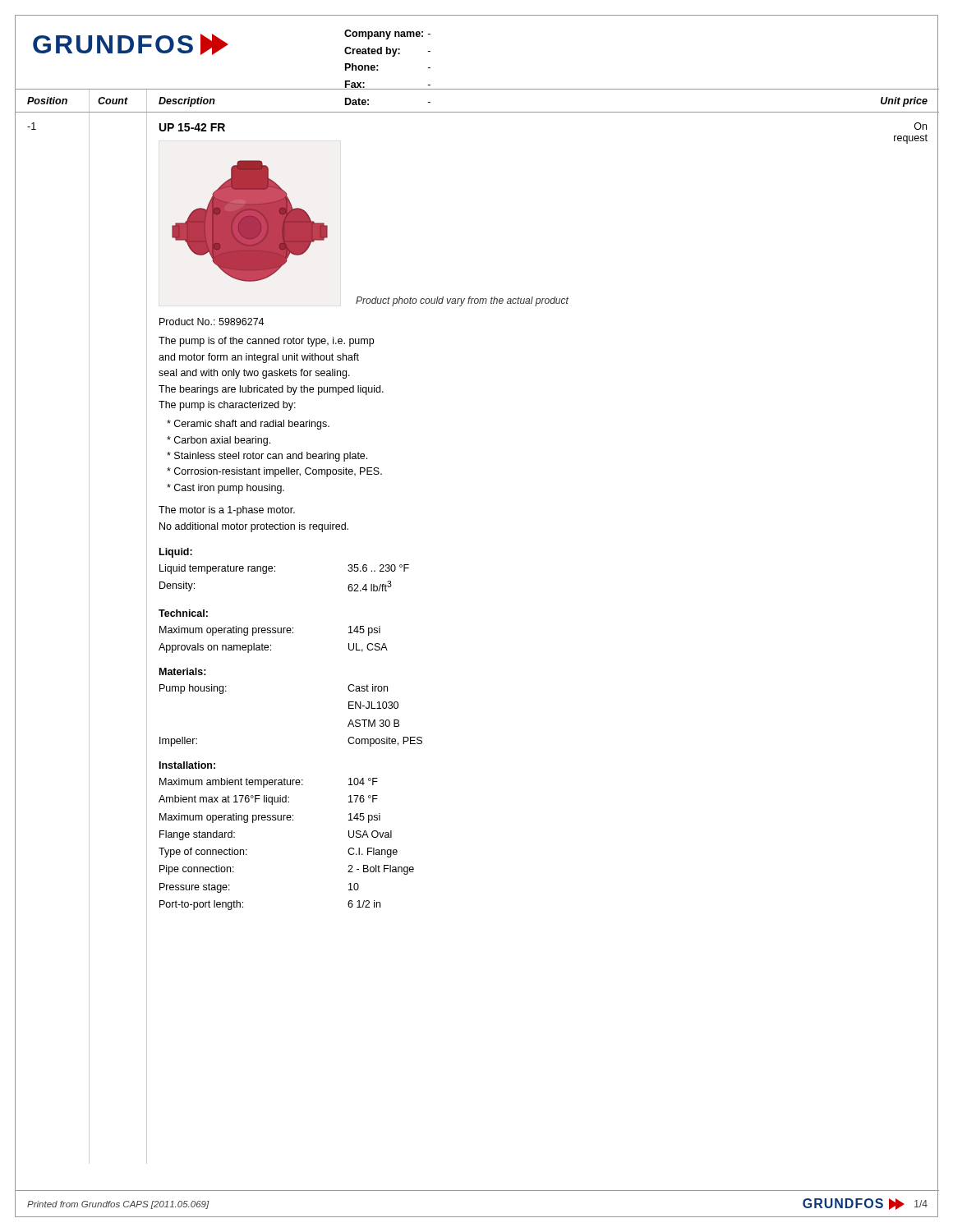Click on the text block that reads "Maximum operating pressure:145 psi Approvals on"
Viewport: 953px width, 1232px height.
[x=273, y=639]
